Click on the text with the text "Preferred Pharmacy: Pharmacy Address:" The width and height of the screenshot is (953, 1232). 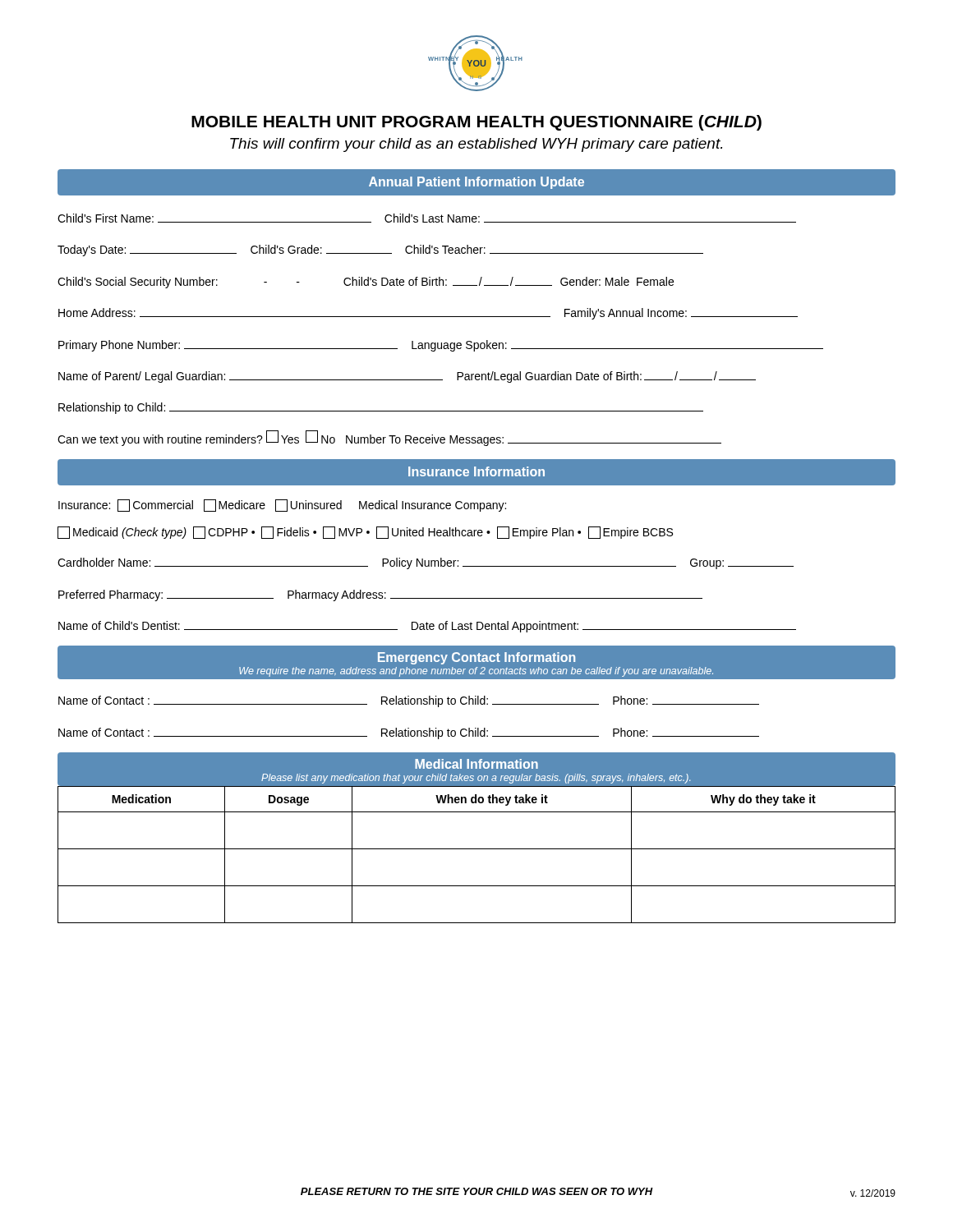click(x=380, y=592)
